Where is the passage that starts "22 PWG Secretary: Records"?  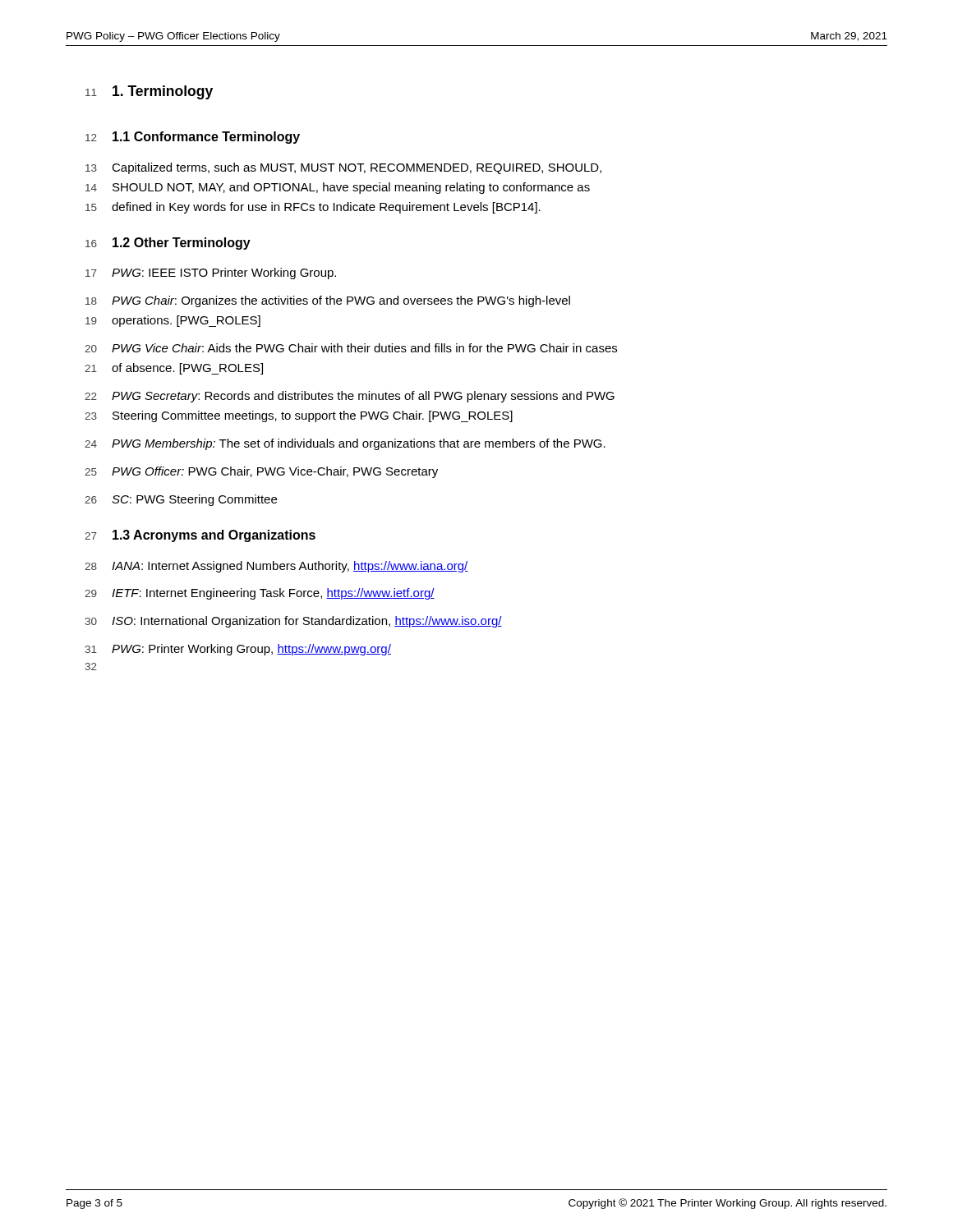pyautogui.click(x=476, y=406)
